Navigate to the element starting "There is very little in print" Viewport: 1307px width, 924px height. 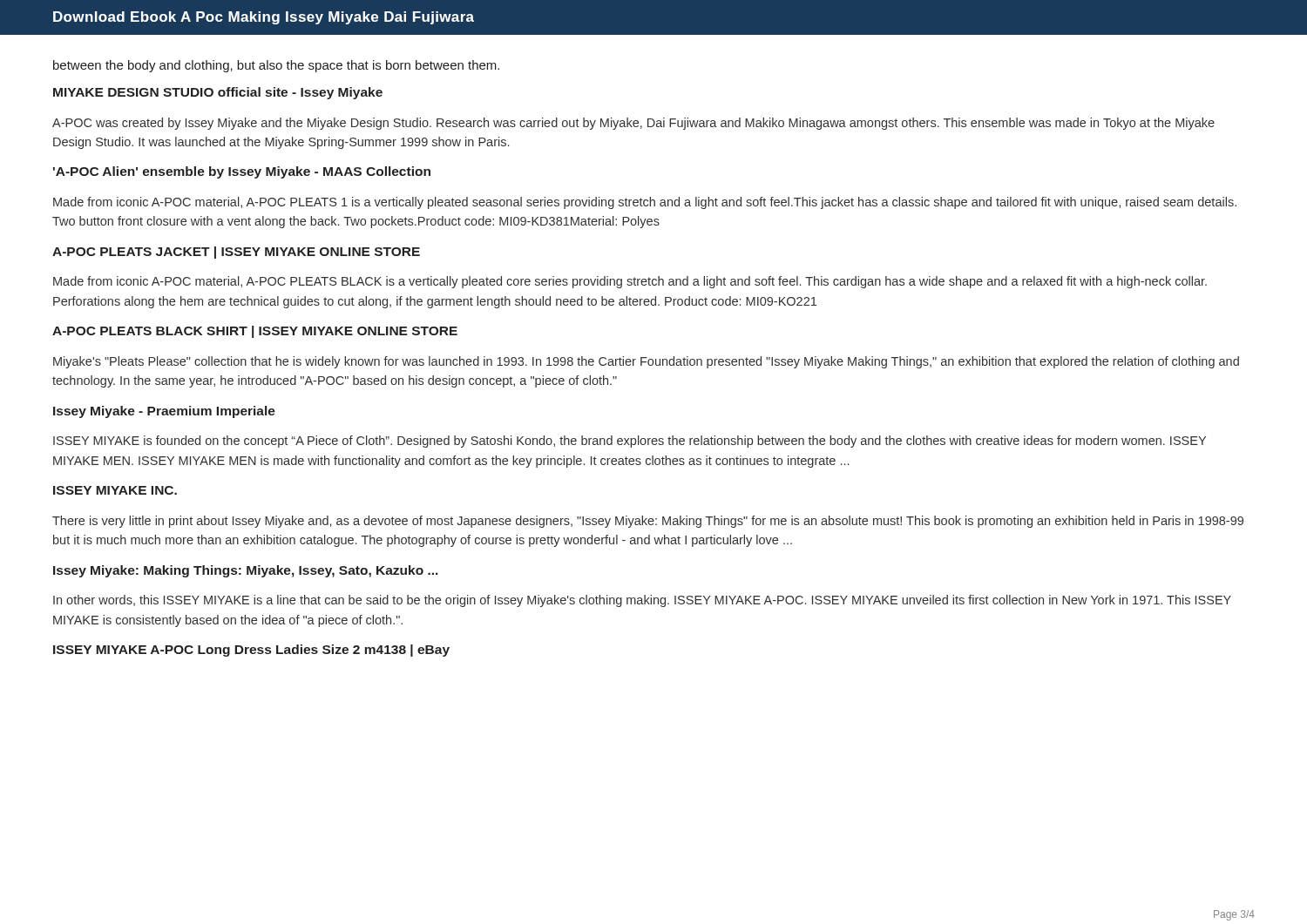[654, 531]
